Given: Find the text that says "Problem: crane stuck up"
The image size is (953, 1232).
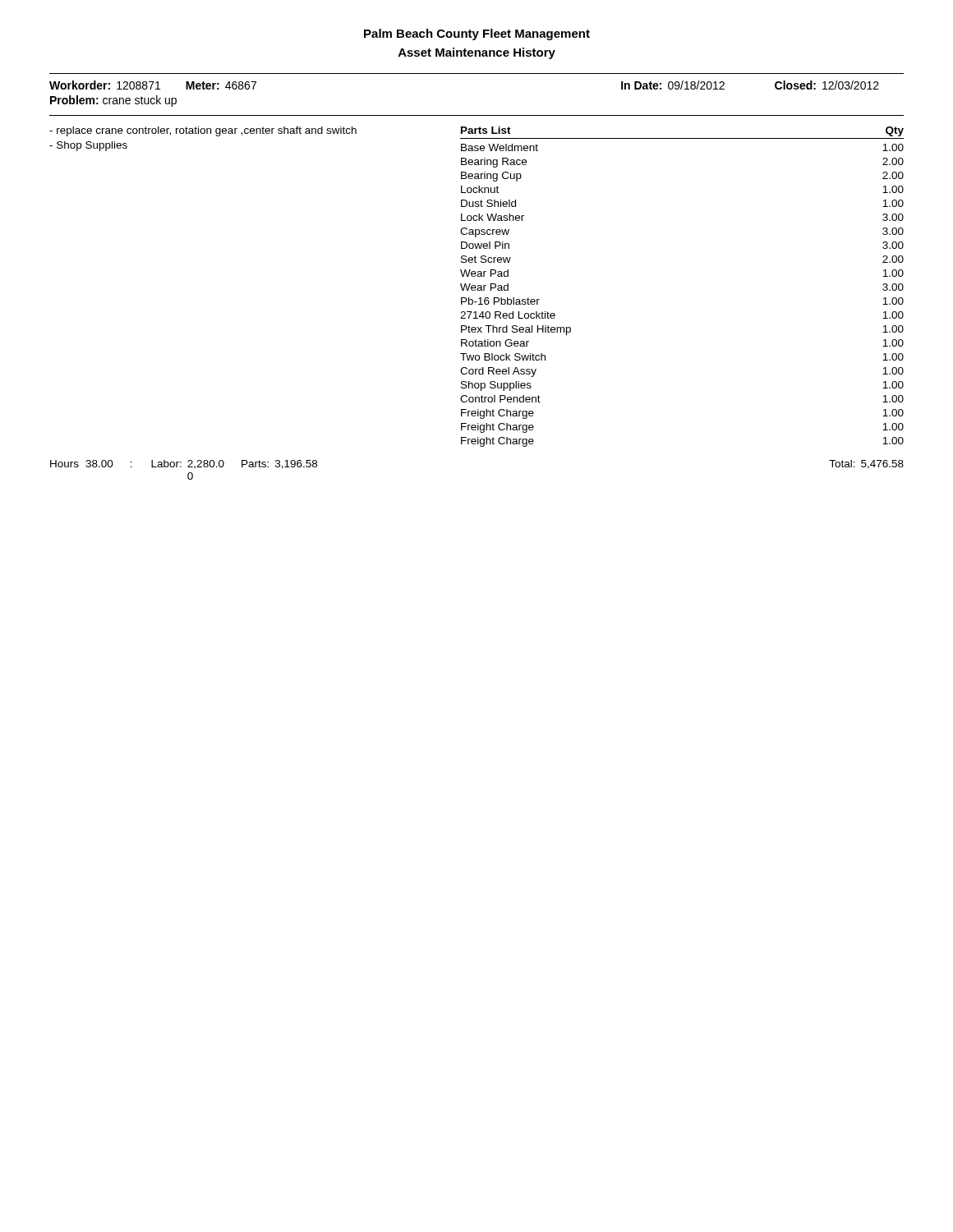Looking at the screenshot, I should coord(113,100).
